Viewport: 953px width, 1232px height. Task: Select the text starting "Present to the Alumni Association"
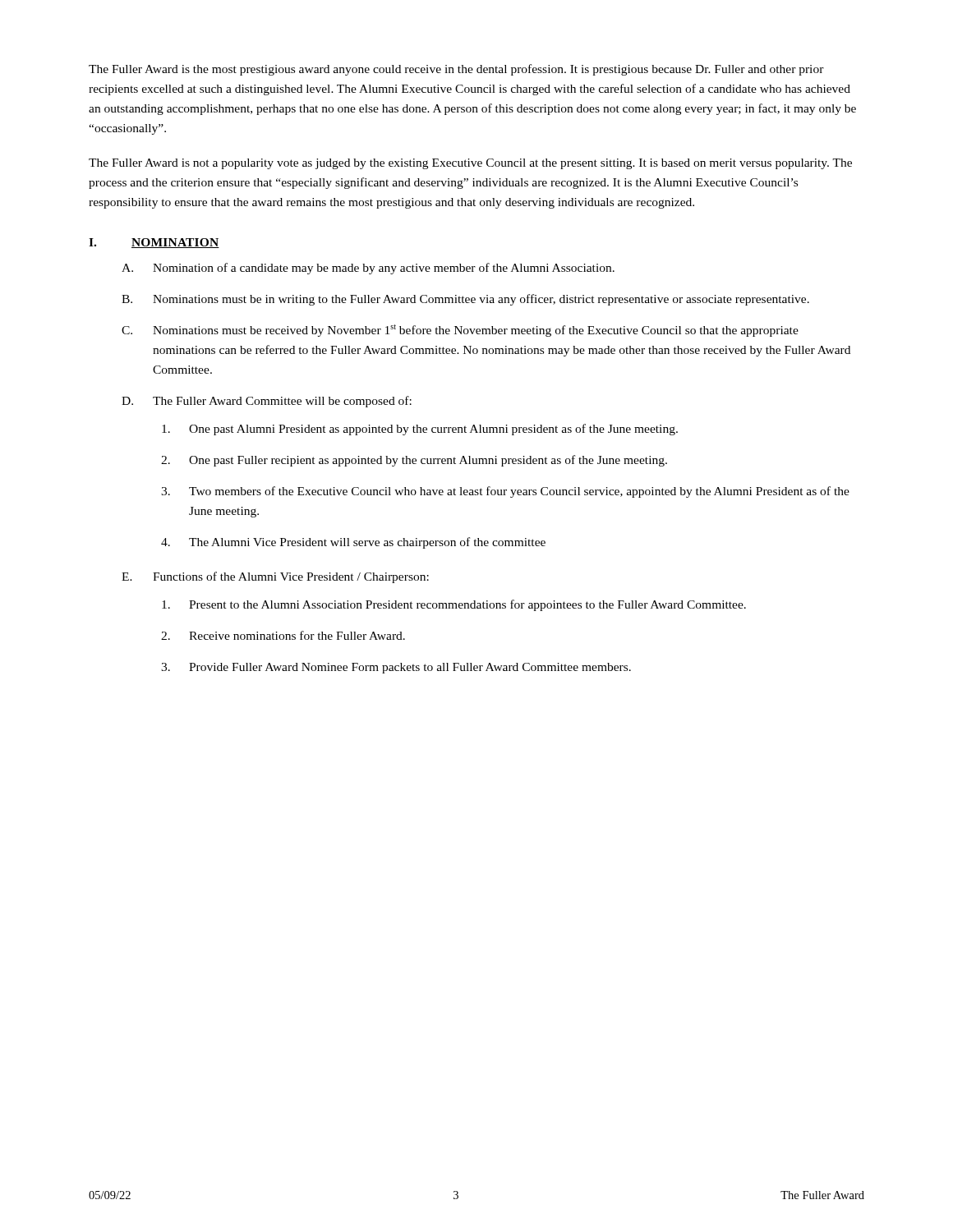tap(513, 605)
